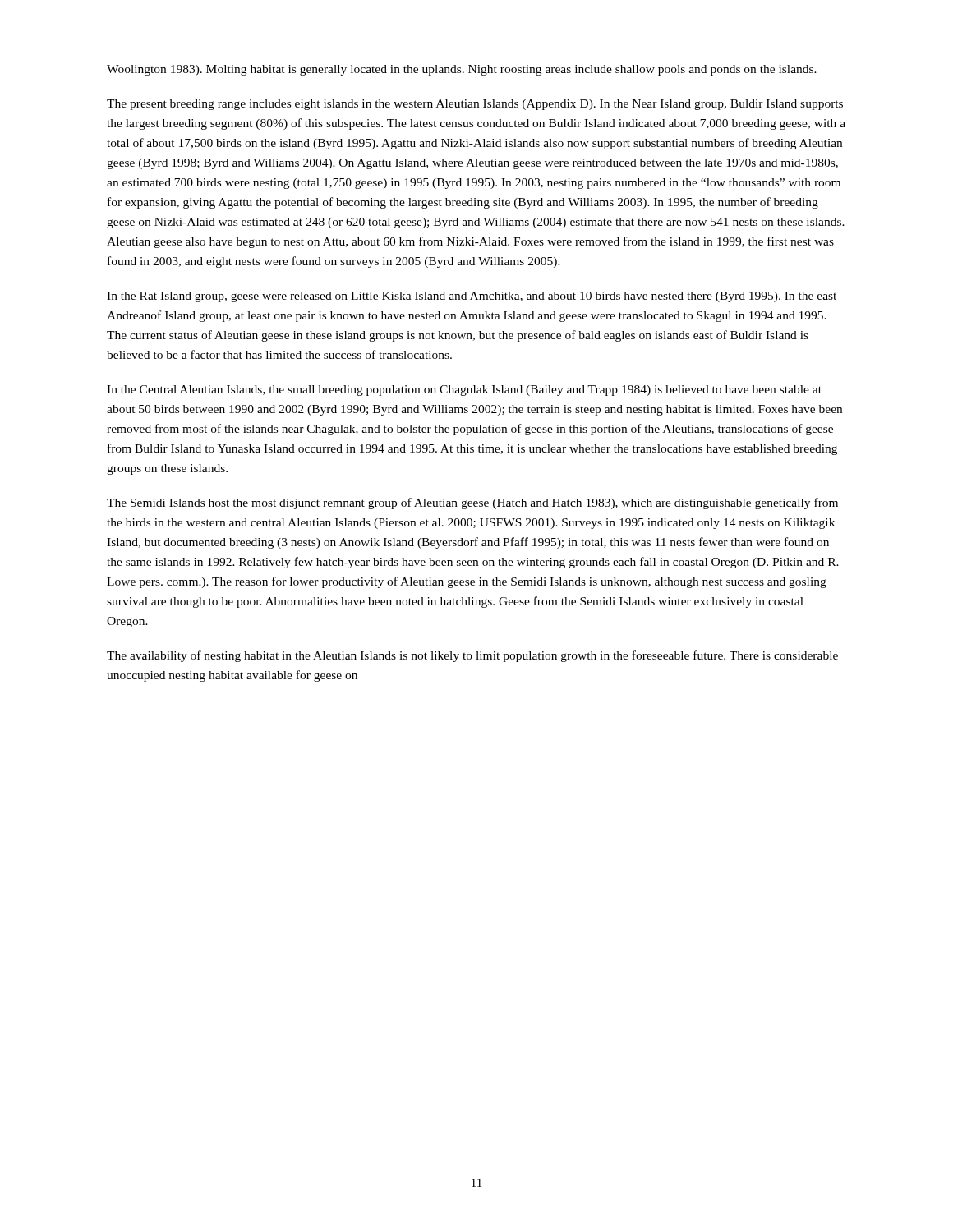Find the block on this page that starts "Woolington 1983). Molting"
The image size is (953, 1232).
click(x=462, y=69)
